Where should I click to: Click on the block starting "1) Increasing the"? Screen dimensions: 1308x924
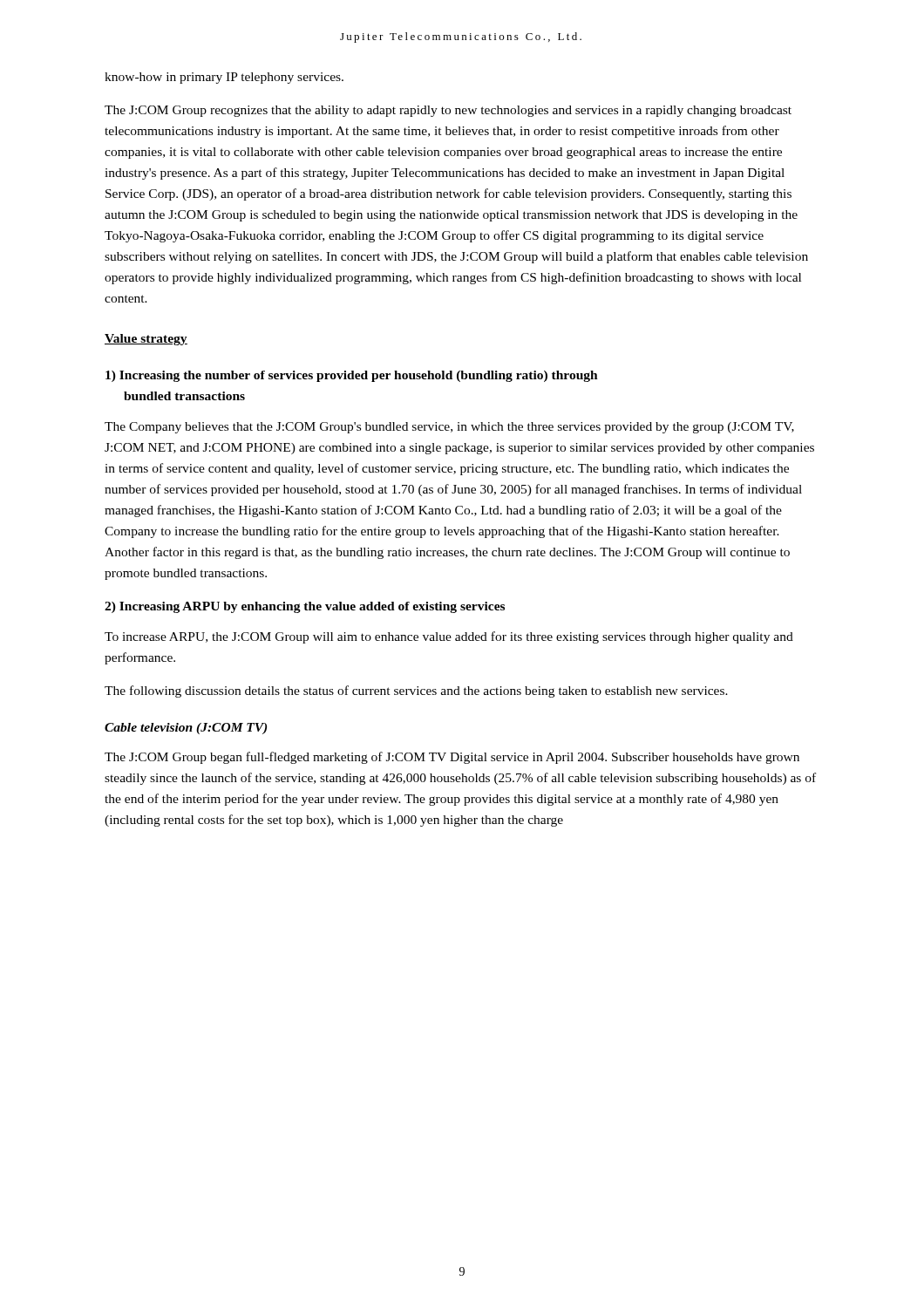[x=351, y=385]
